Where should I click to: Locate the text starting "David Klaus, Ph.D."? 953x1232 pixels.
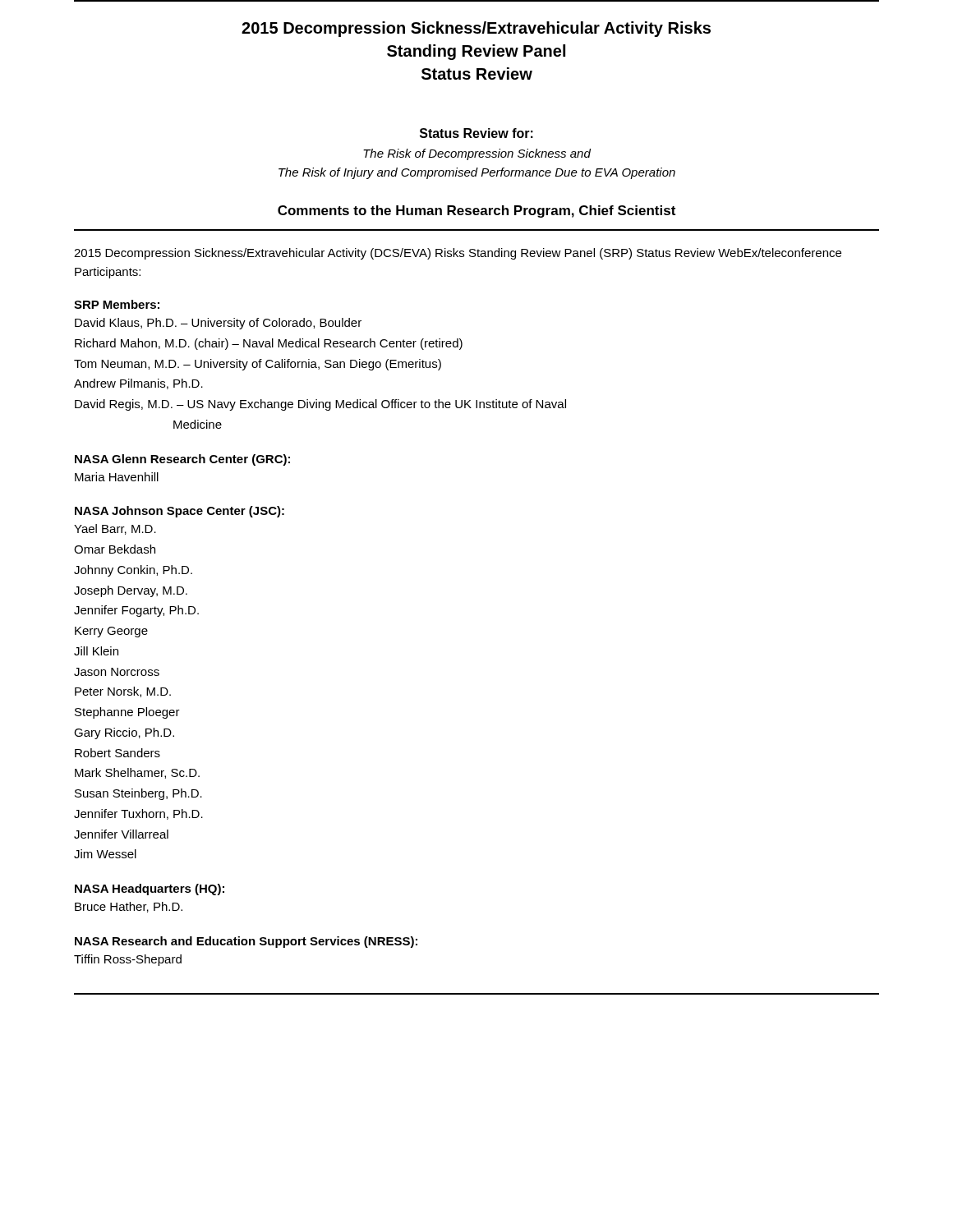218,322
